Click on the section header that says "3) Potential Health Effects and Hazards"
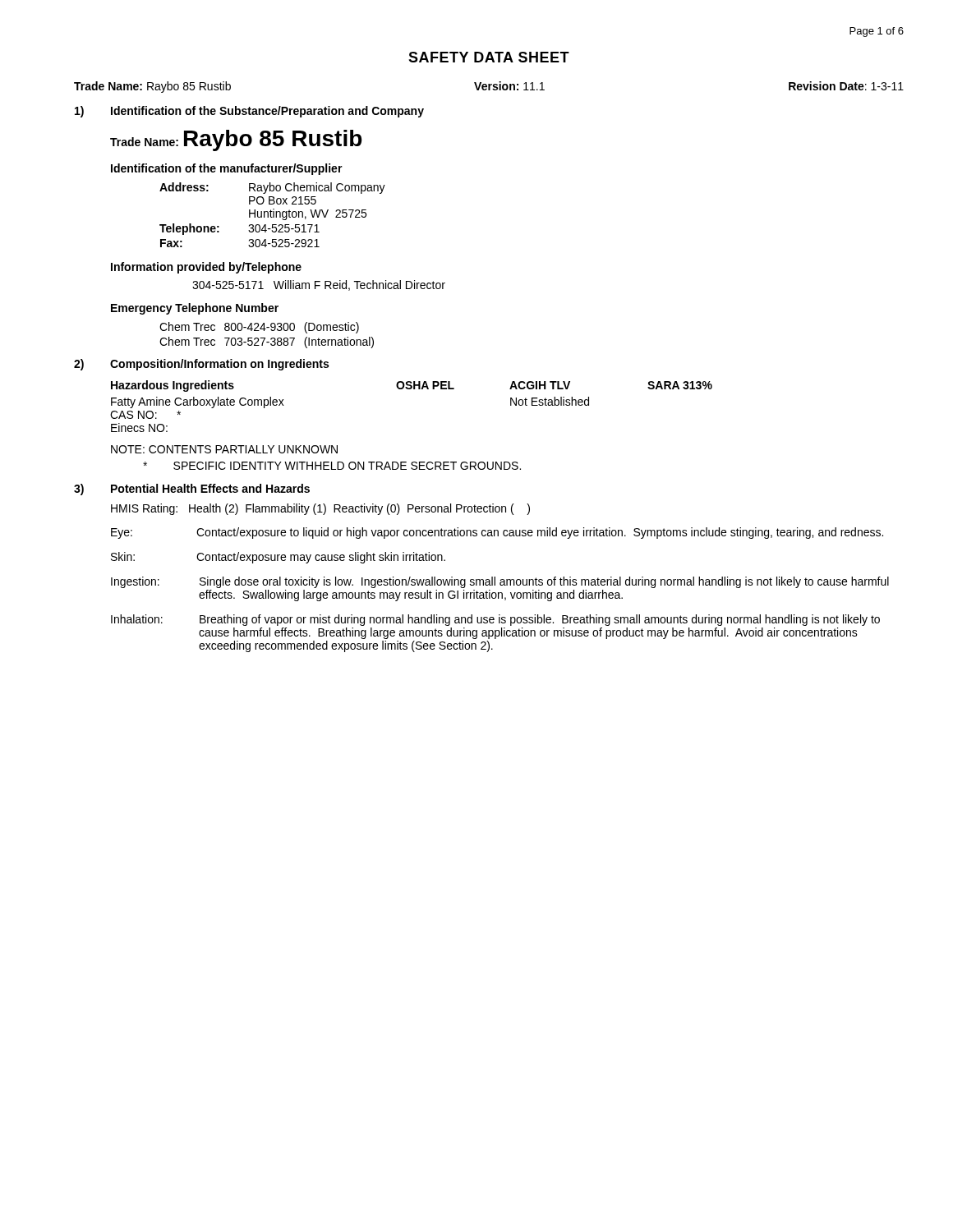This screenshot has height=1232, width=953. pos(192,489)
